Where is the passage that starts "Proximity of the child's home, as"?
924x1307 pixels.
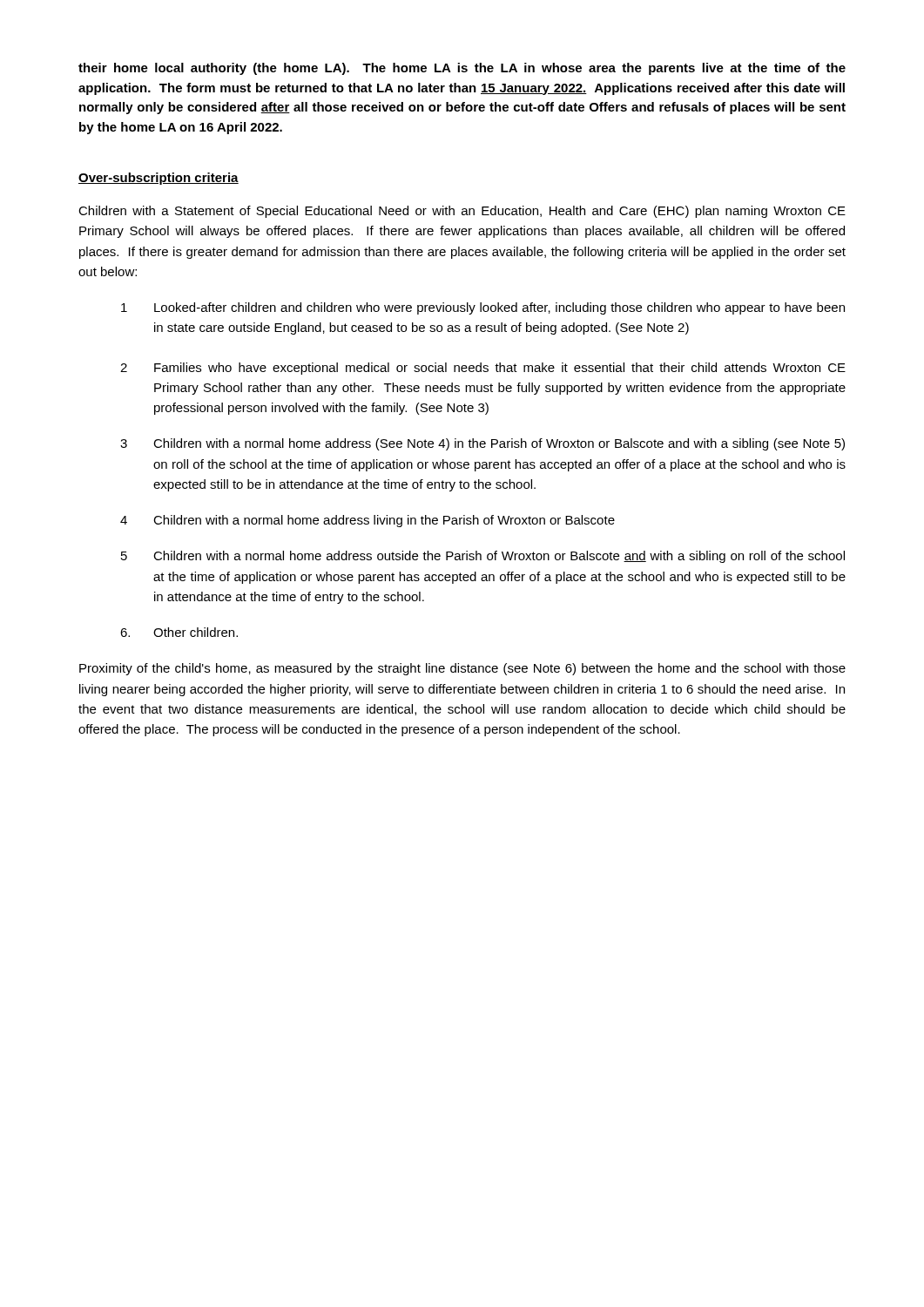coord(462,699)
